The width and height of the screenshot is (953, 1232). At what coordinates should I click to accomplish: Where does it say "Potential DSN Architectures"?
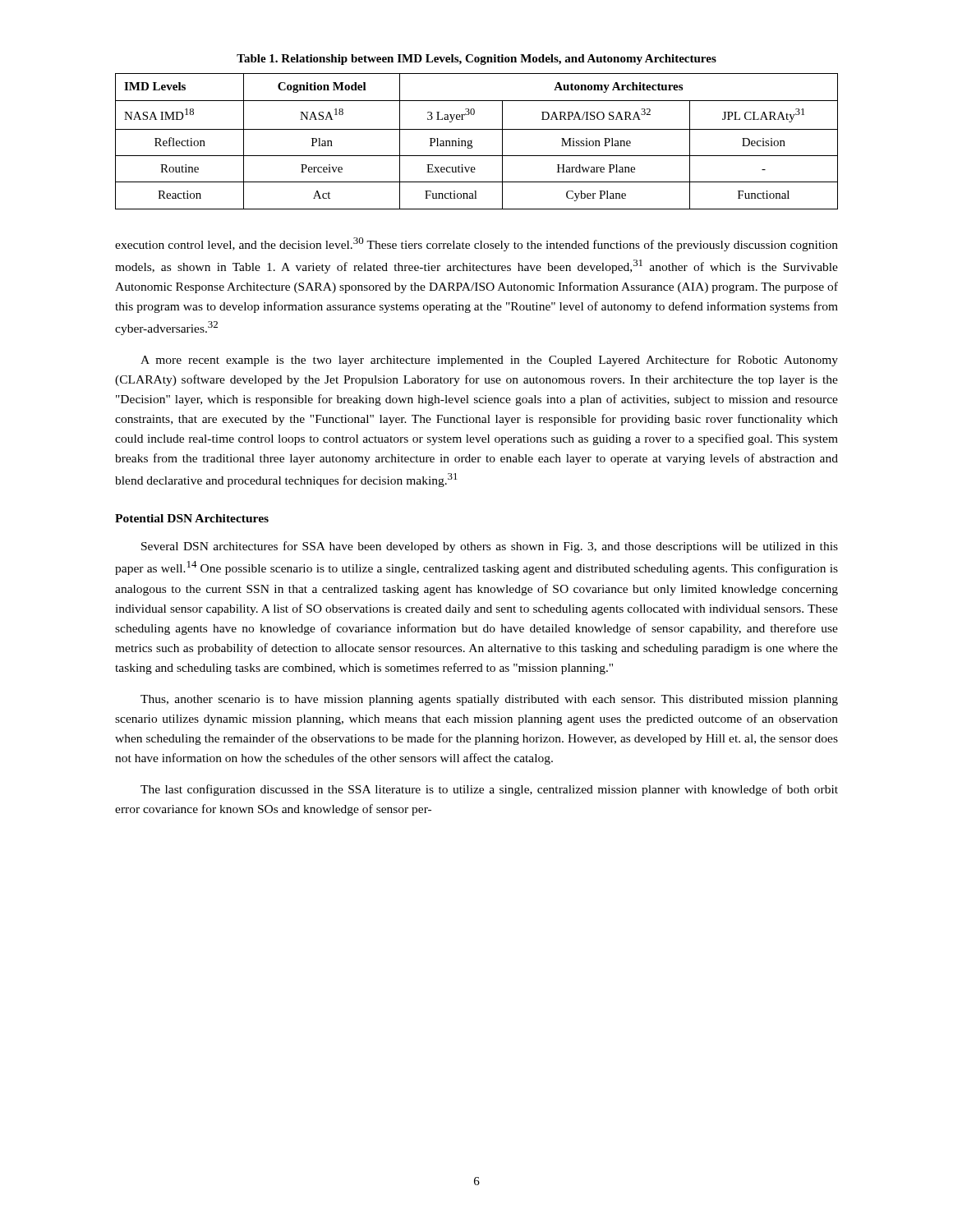click(192, 518)
